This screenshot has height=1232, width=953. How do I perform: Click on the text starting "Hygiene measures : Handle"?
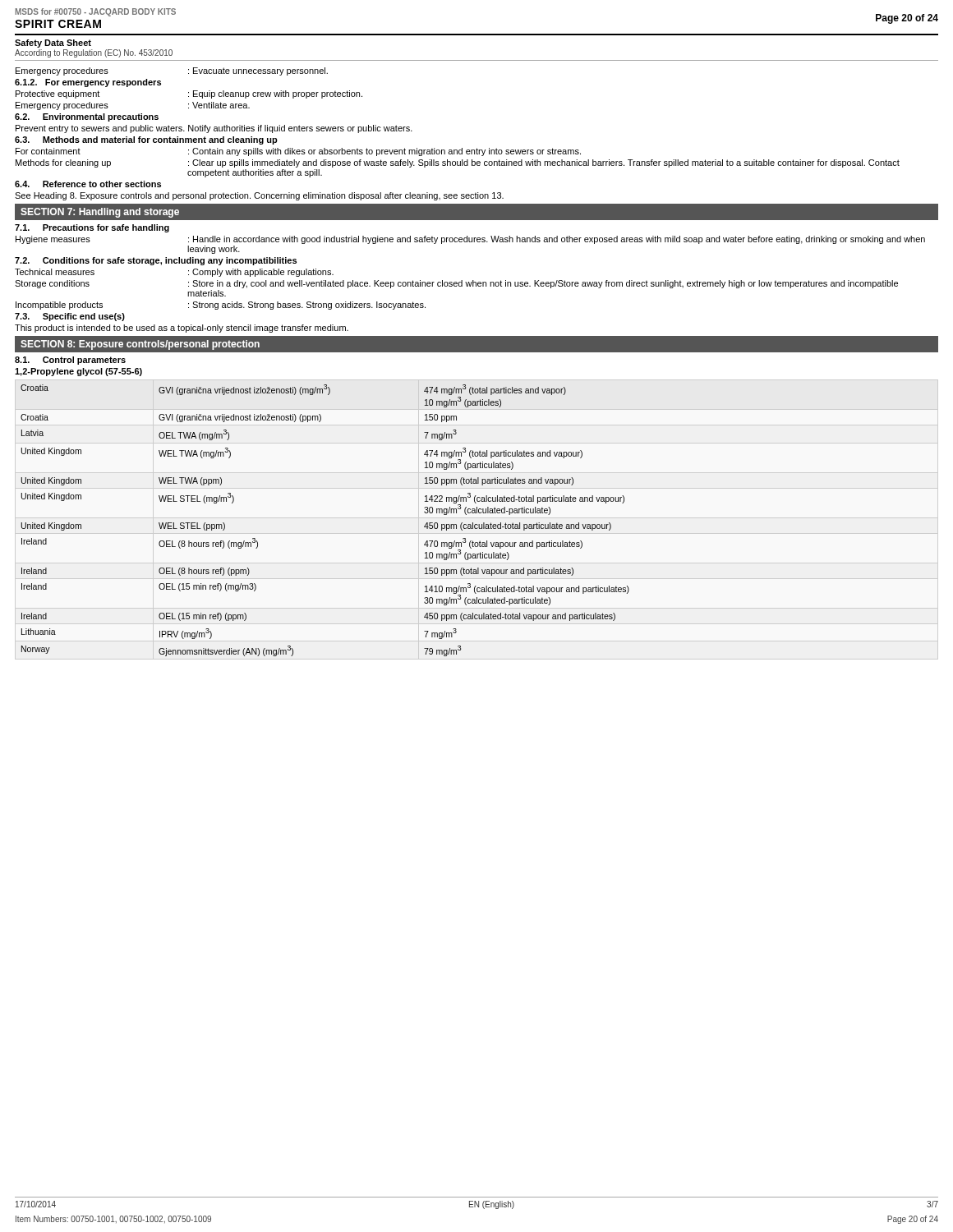click(x=476, y=244)
